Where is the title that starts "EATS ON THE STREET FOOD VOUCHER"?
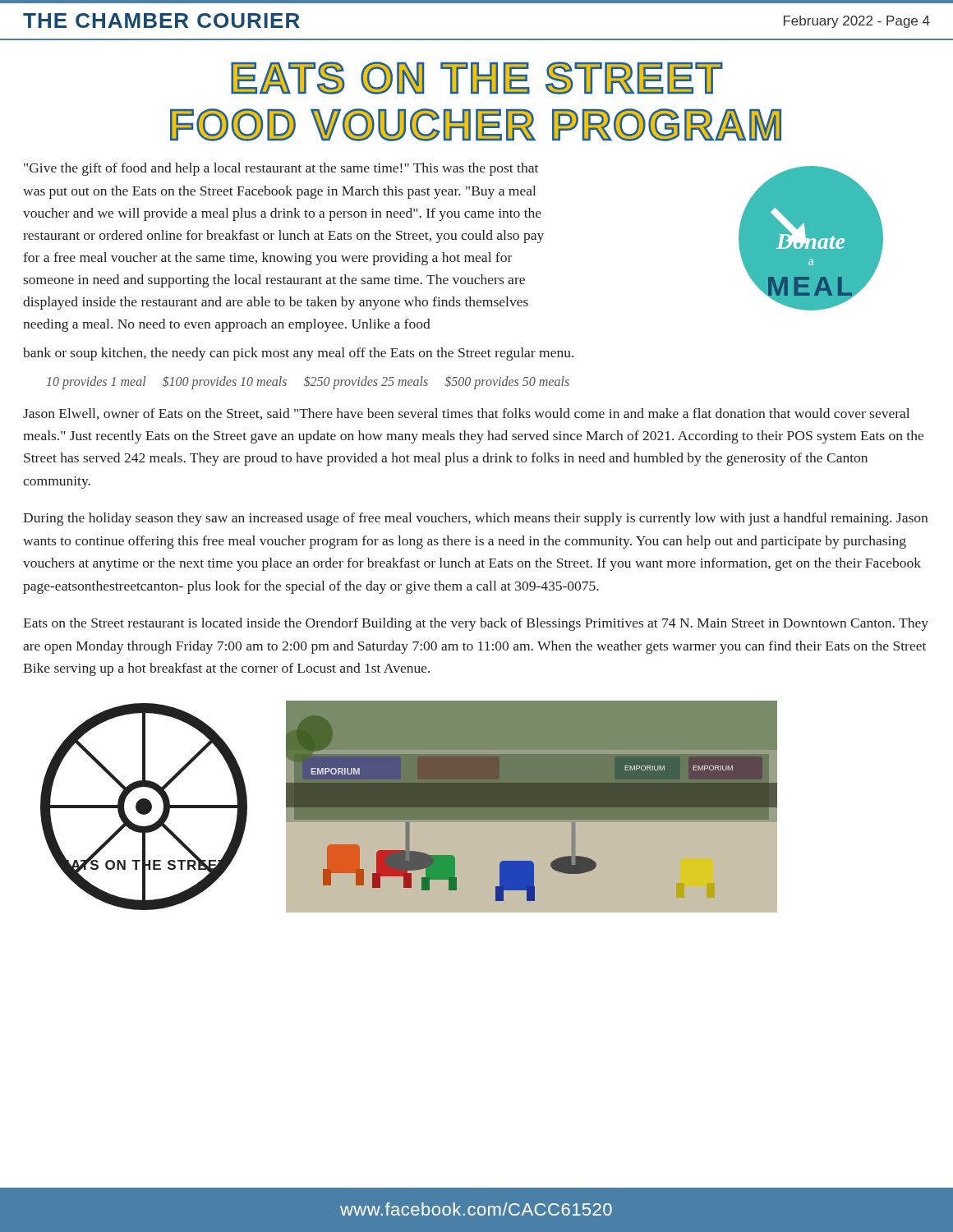The image size is (953, 1232). point(476,99)
